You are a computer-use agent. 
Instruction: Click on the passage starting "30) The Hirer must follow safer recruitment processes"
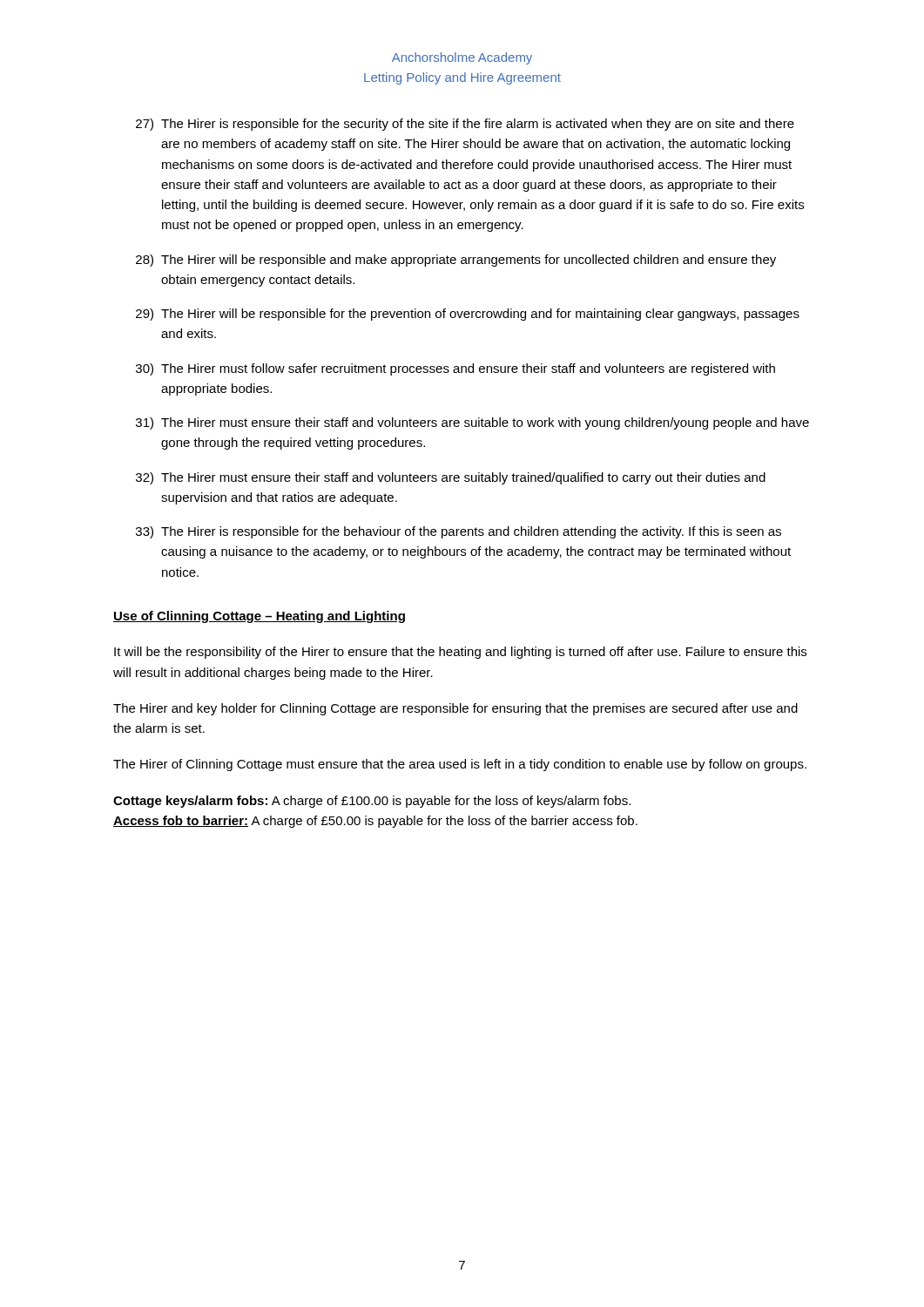462,378
